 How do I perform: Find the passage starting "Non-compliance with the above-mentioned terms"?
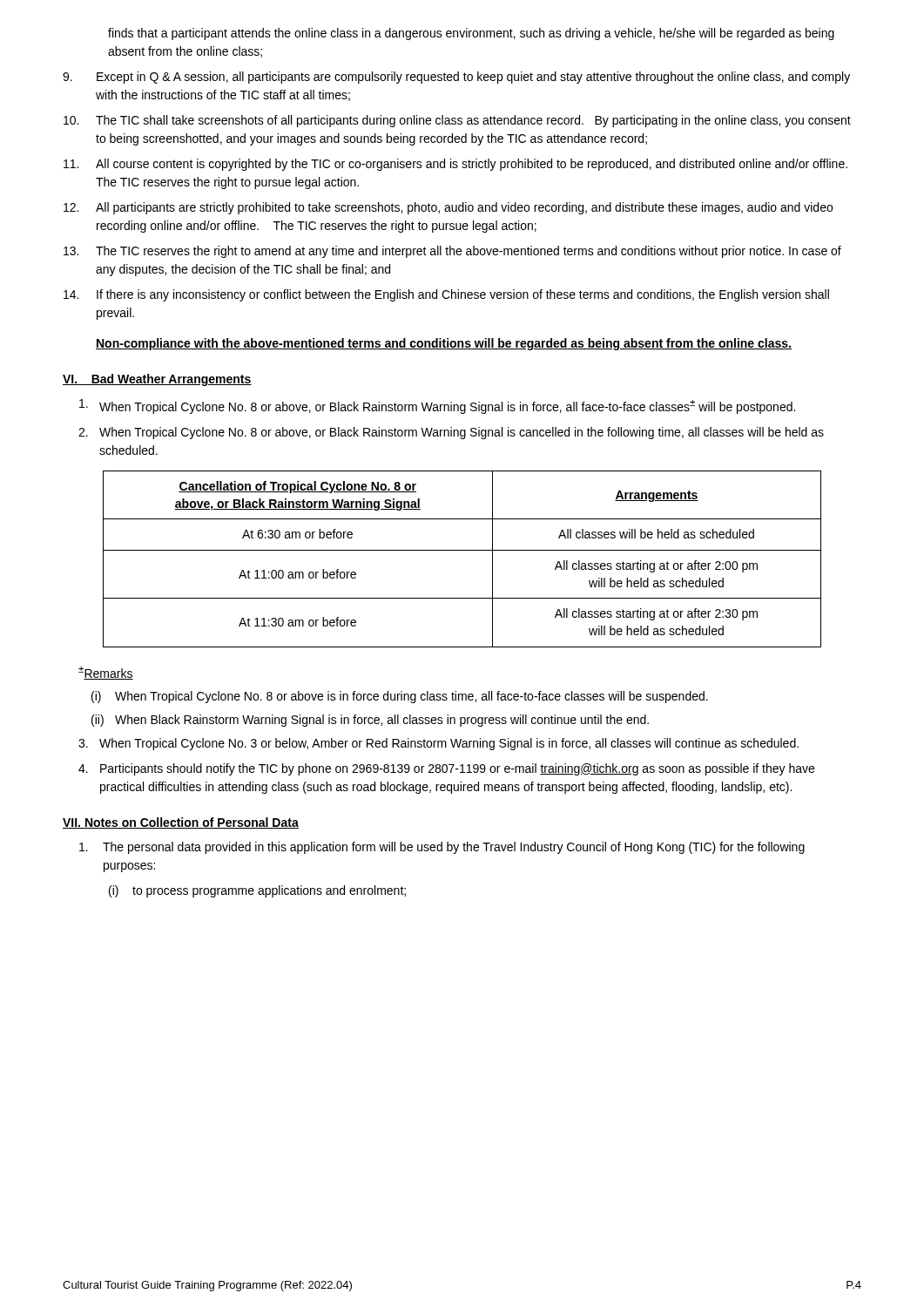[444, 343]
